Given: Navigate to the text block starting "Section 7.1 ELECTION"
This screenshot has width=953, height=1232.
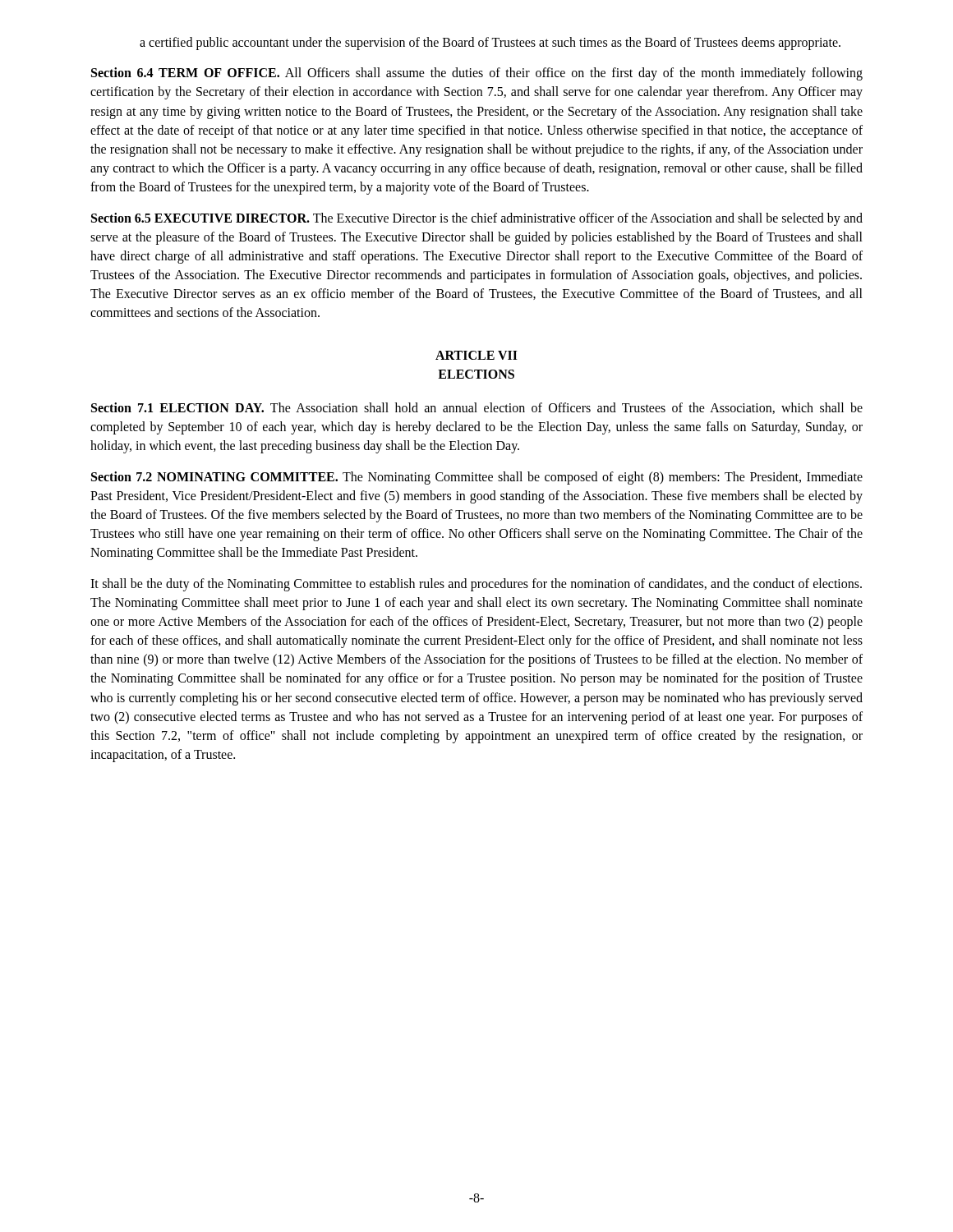Looking at the screenshot, I should tap(476, 427).
